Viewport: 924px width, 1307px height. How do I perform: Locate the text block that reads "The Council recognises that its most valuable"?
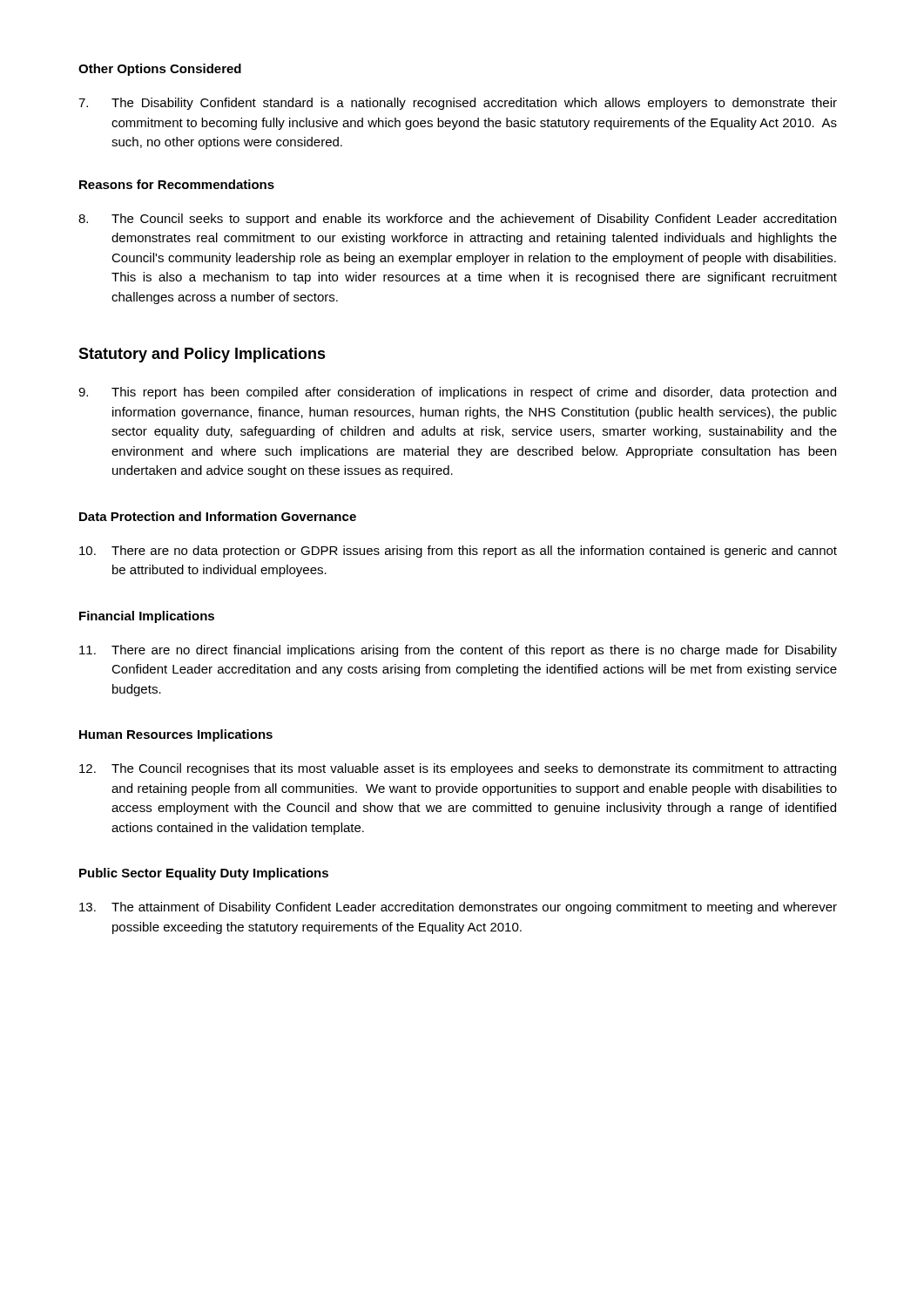[x=458, y=798]
